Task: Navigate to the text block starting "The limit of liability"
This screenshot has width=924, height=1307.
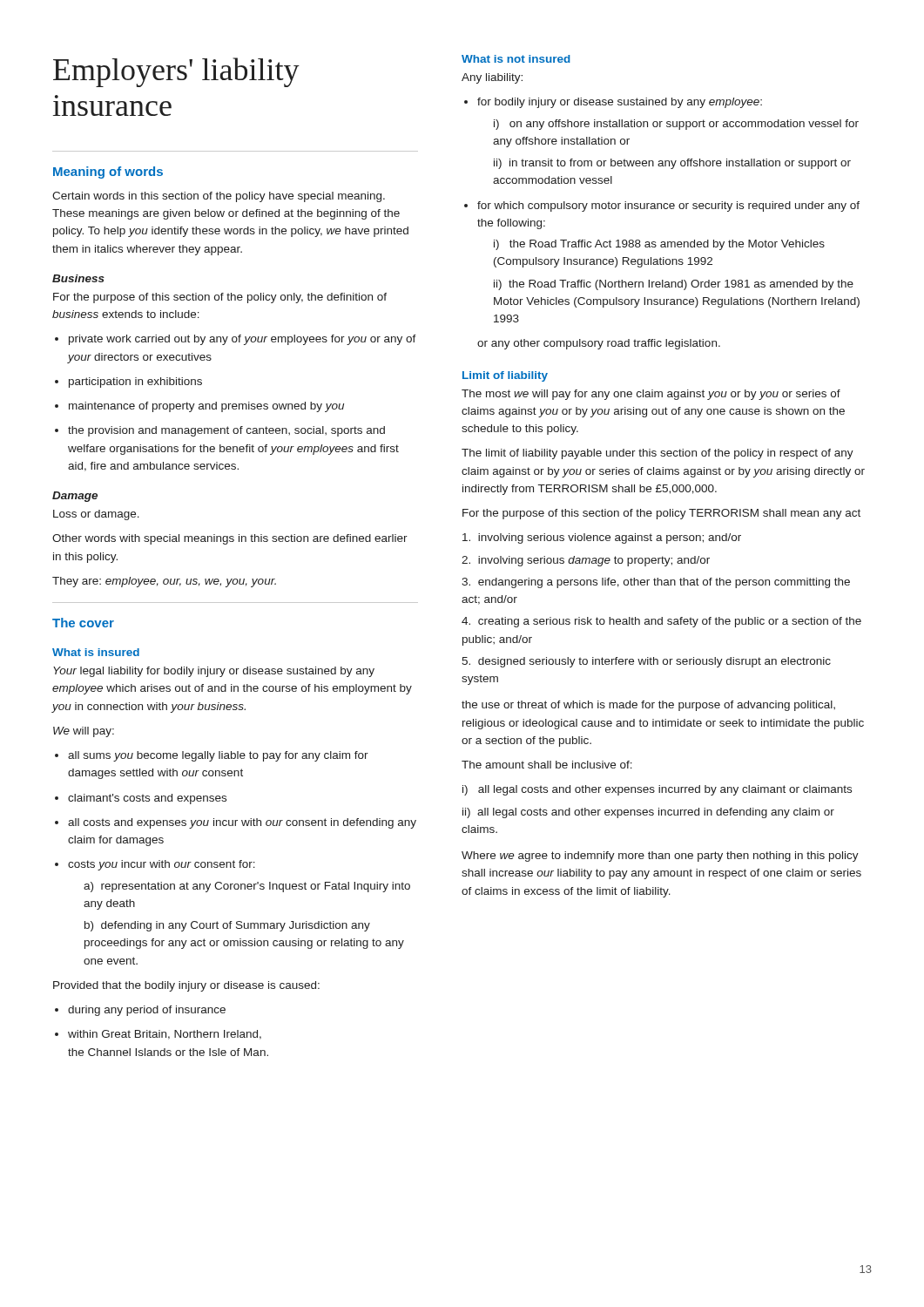Action: pyautogui.click(x=666, y=471)
